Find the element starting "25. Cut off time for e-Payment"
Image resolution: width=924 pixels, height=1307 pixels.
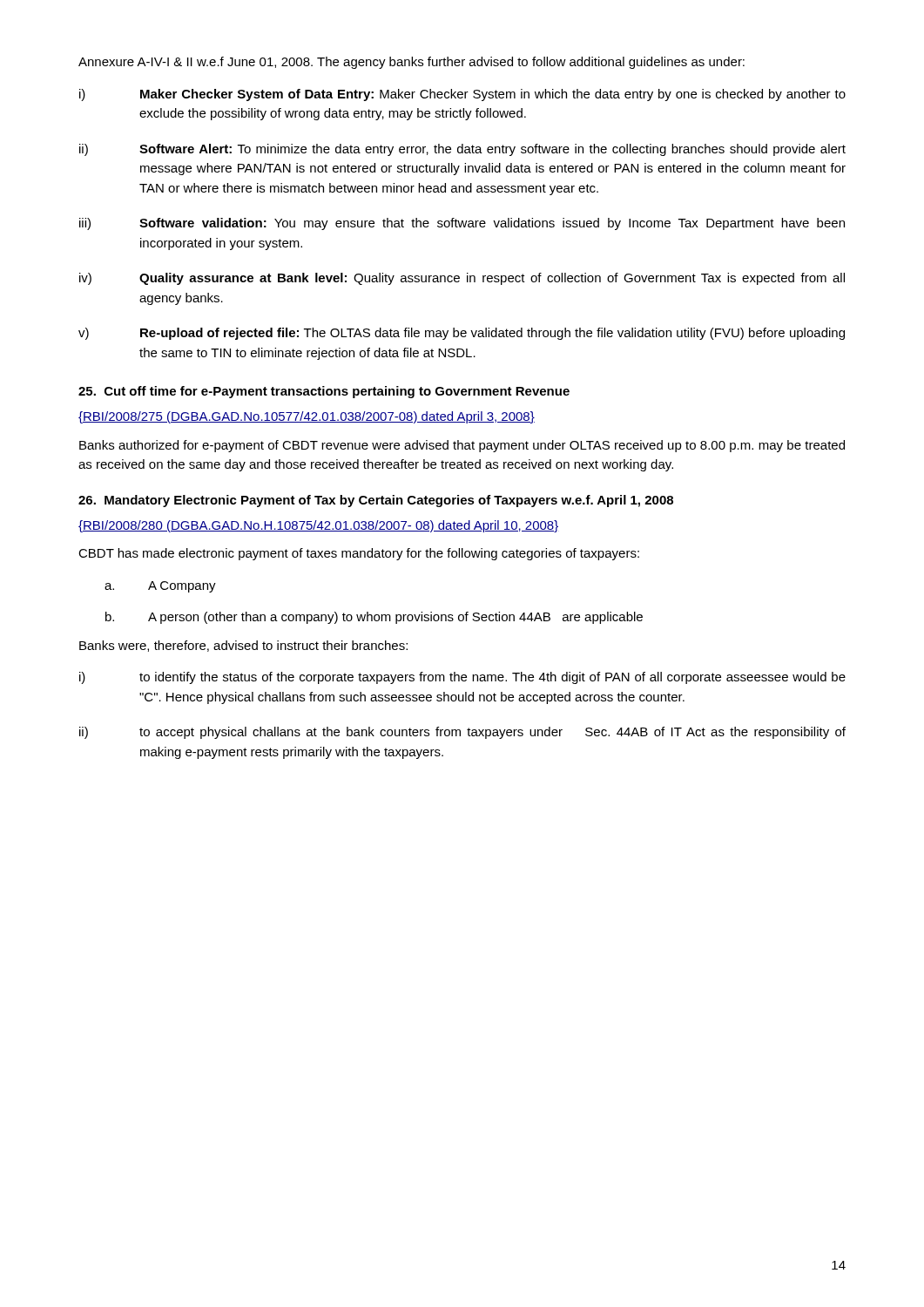coord(462,391)
